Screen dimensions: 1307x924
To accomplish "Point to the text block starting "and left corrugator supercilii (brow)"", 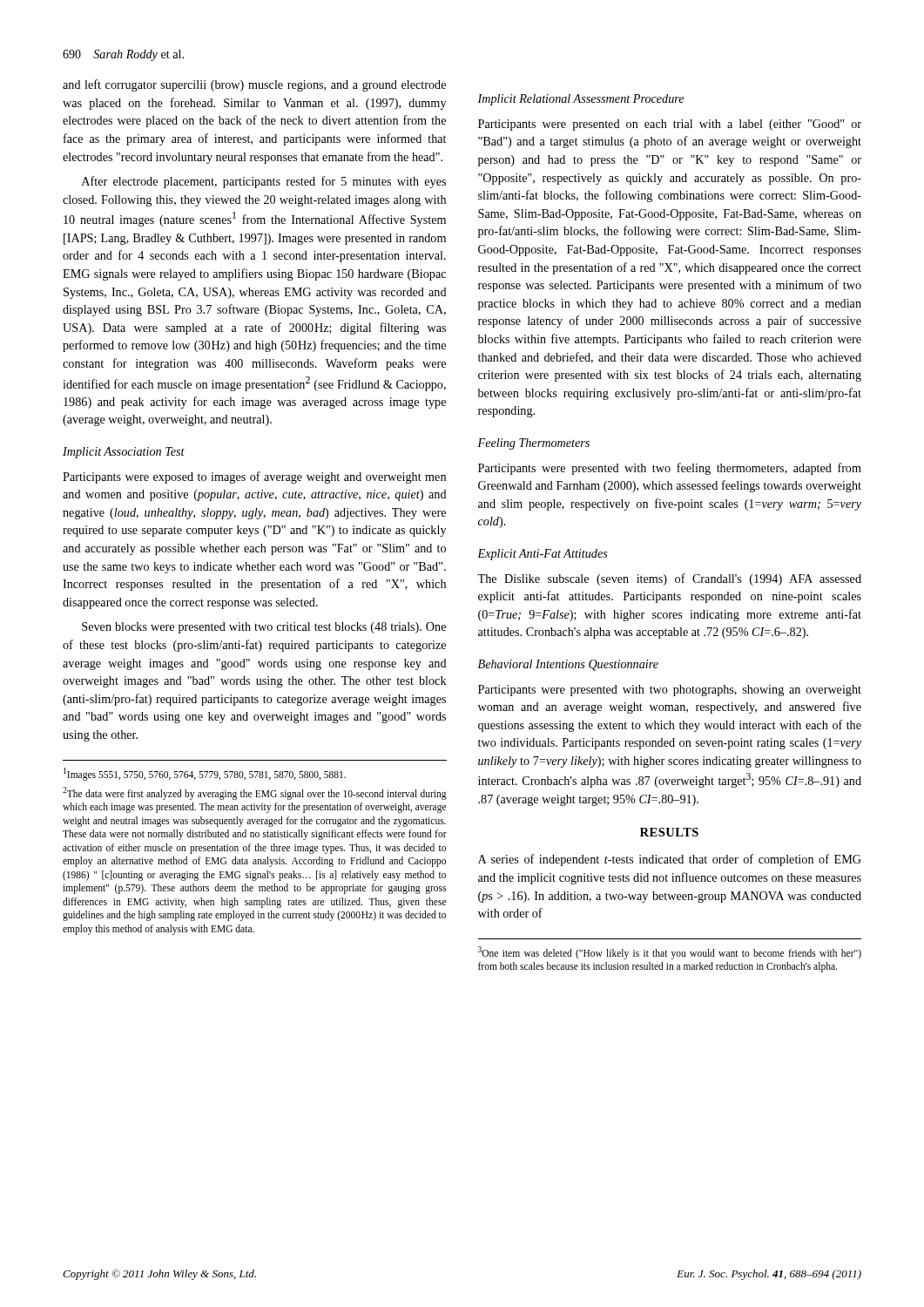I will pyautogui.click(x=255, y=121).
